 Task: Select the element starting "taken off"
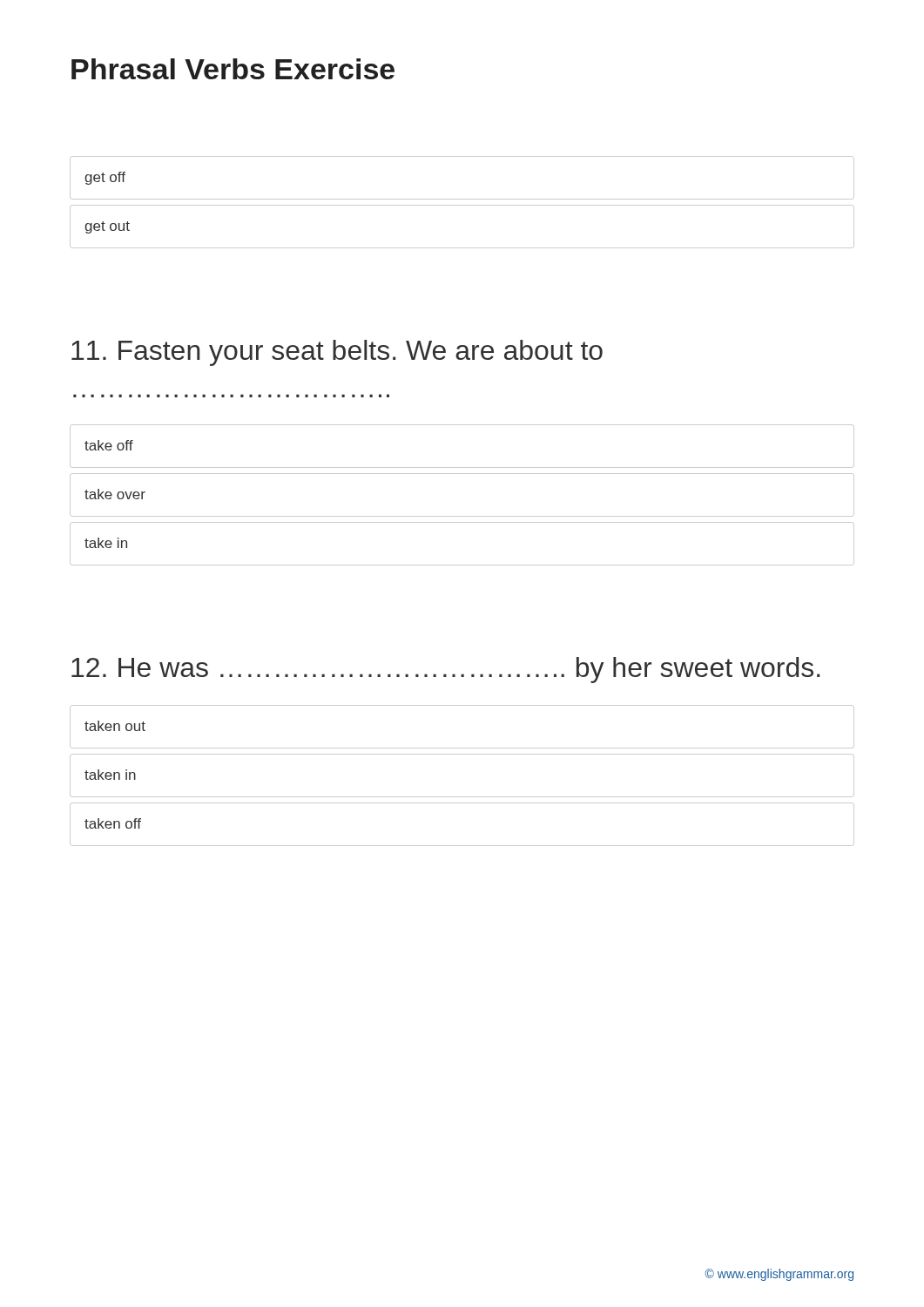(113, 823)
